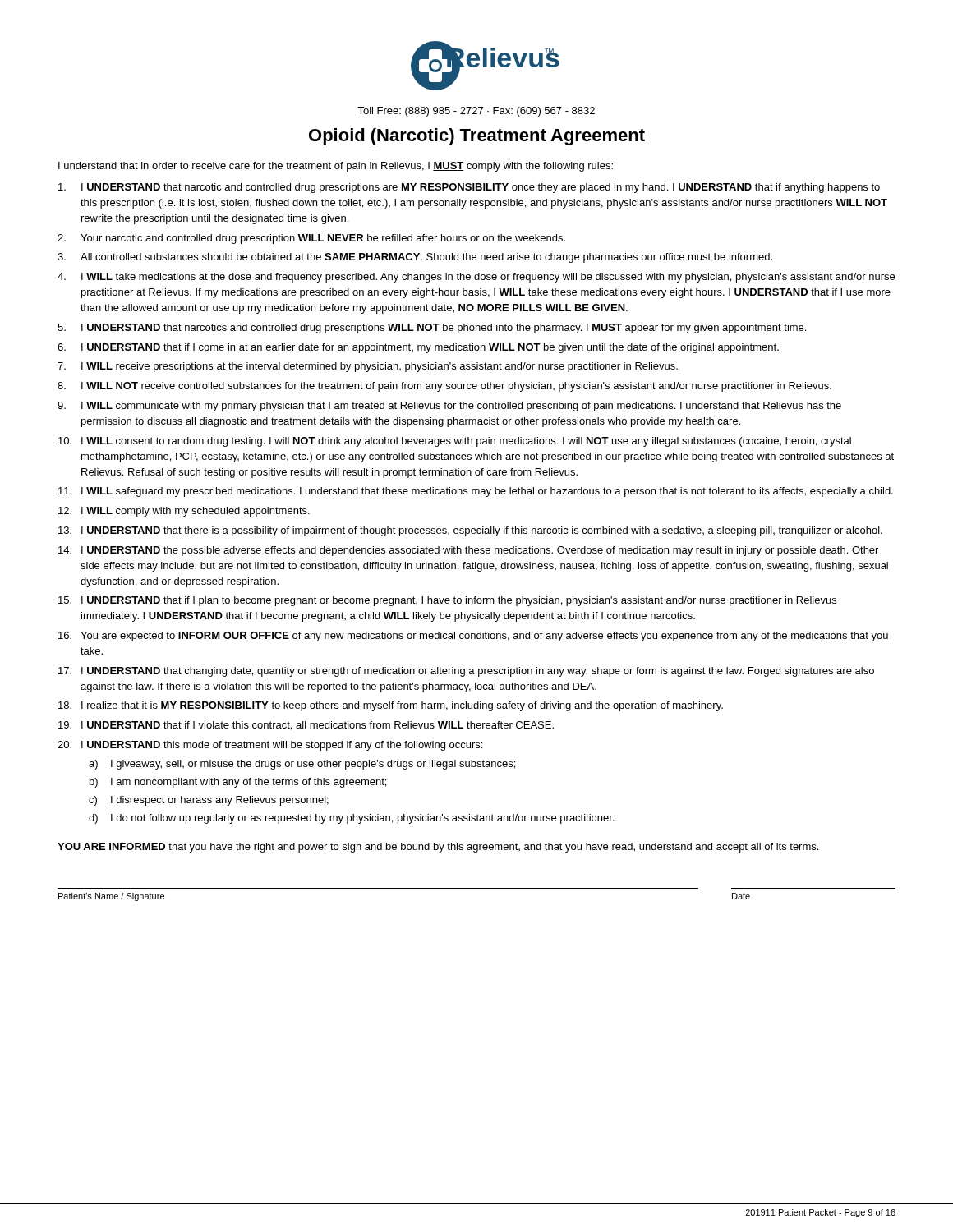Where is the passage that starts "20. I UNDERSTAND this mode of treatment will"?
The image size is (953, 1232).
click(x=270, y=746)
